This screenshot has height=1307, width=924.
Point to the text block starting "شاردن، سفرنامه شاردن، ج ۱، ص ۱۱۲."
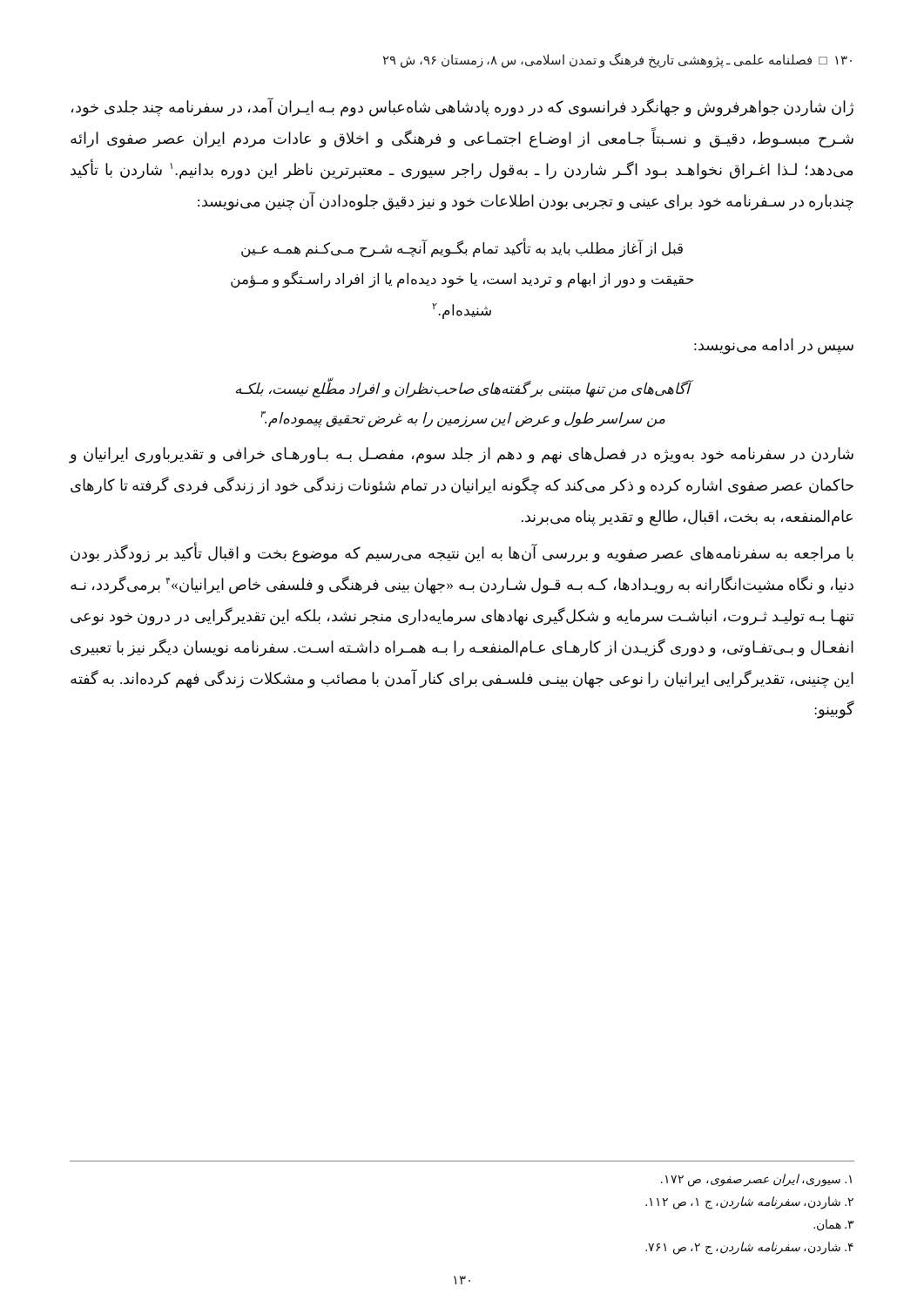(x=750, y=1202)
